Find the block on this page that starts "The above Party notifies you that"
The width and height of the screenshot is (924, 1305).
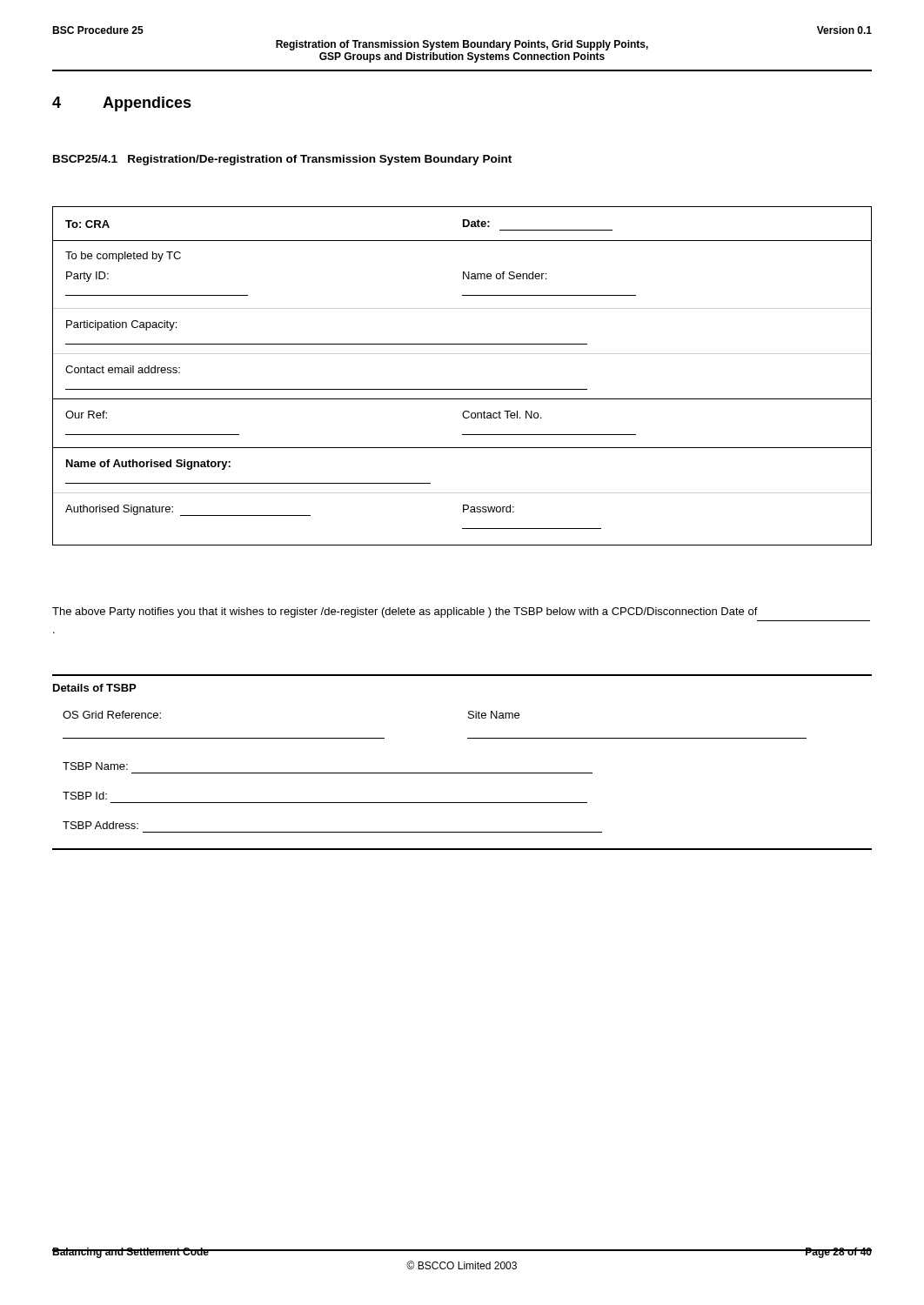click(461, 619)
